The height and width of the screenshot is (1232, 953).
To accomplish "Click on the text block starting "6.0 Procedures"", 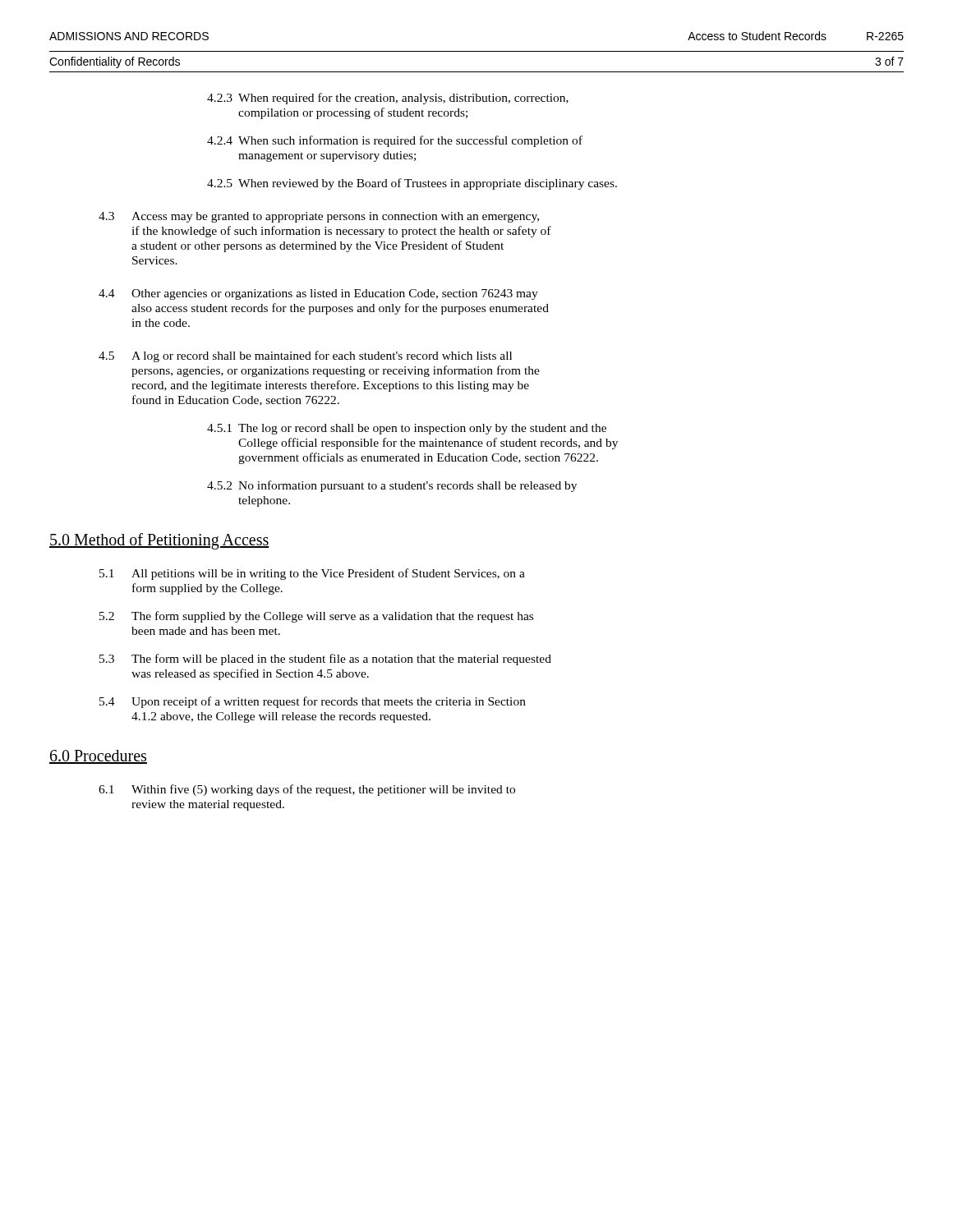I will point(98,756).
